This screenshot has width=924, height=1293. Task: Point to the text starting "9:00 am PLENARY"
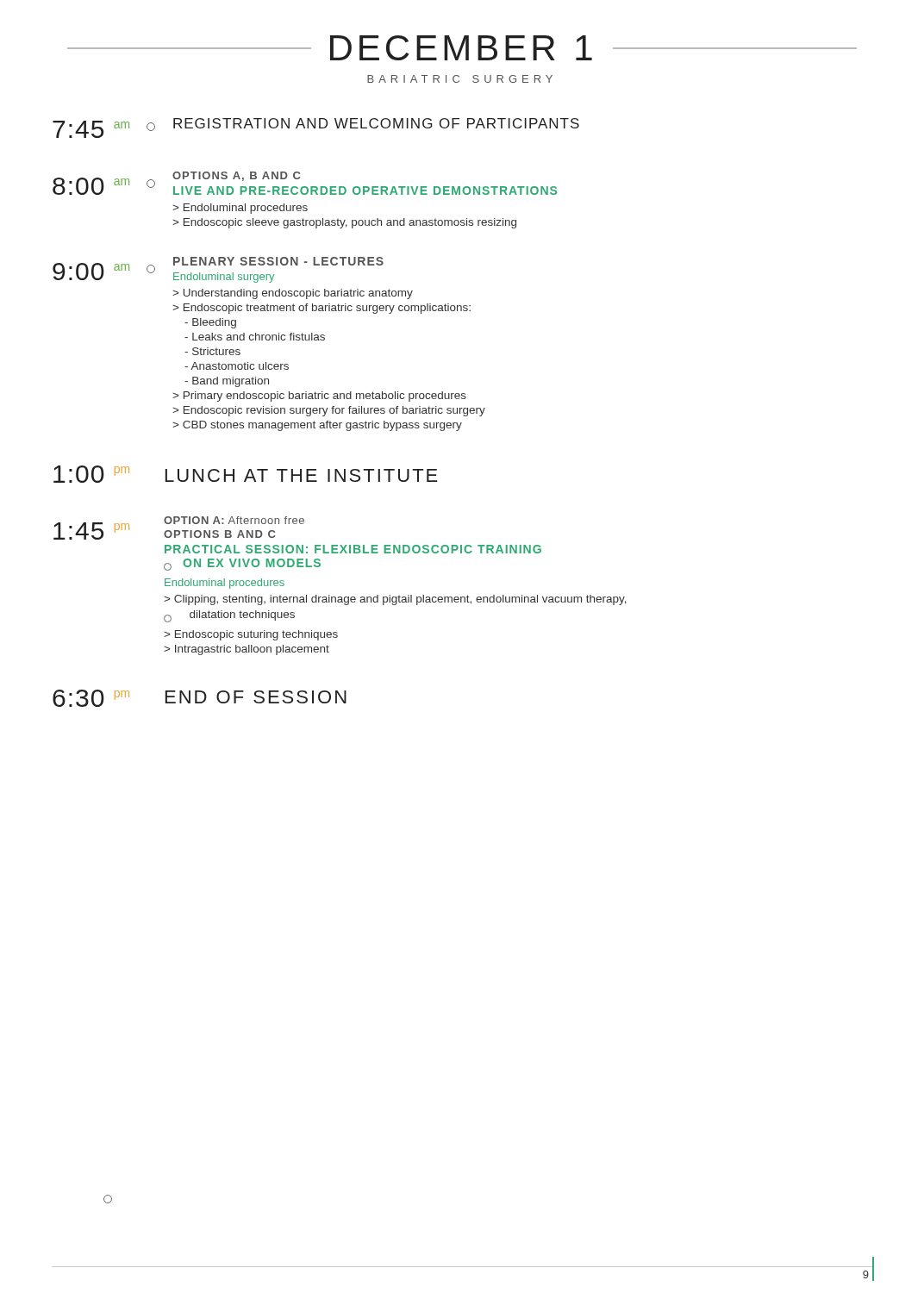(x=218, y=270)
